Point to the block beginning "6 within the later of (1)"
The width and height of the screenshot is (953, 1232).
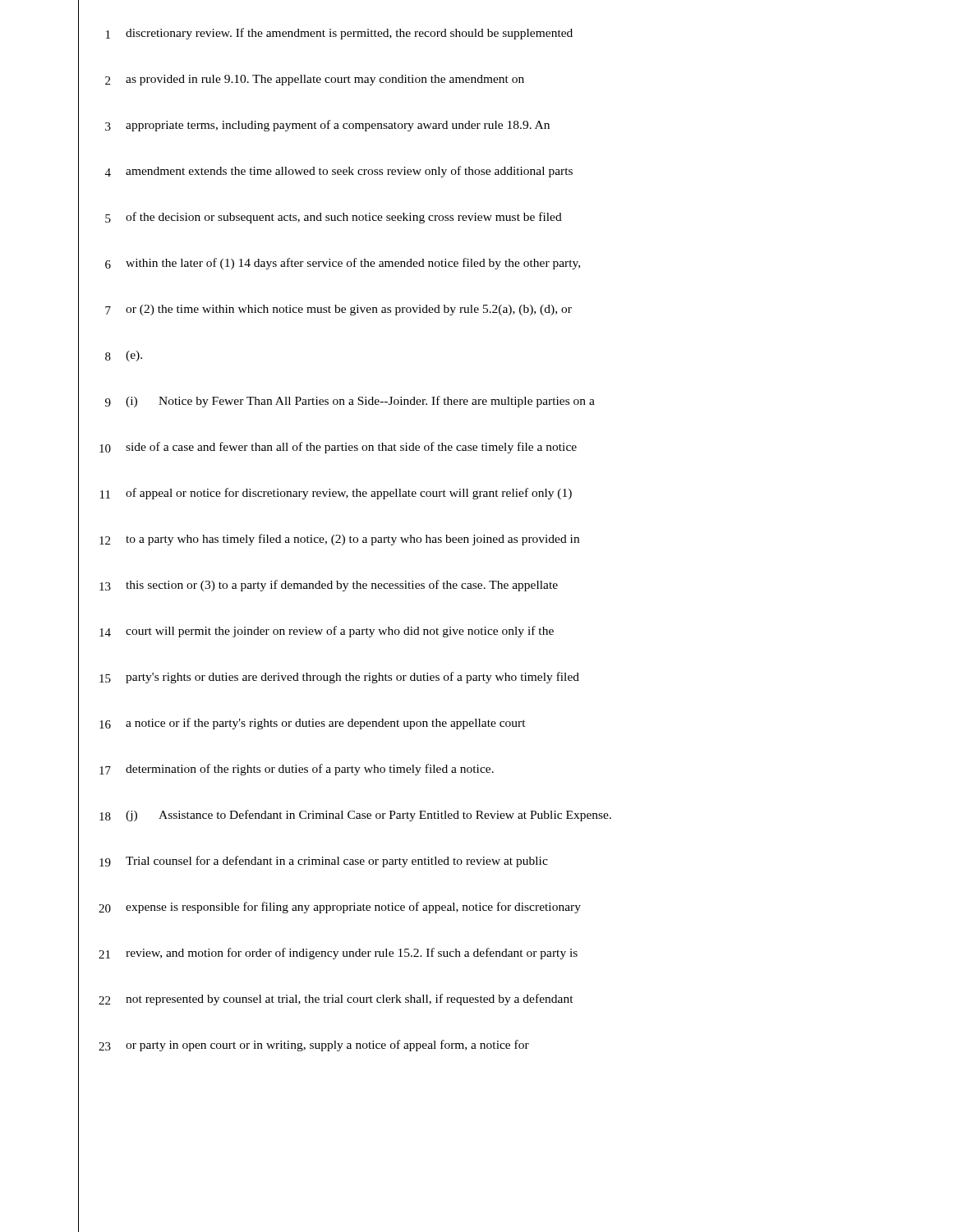tap(492, 264)
